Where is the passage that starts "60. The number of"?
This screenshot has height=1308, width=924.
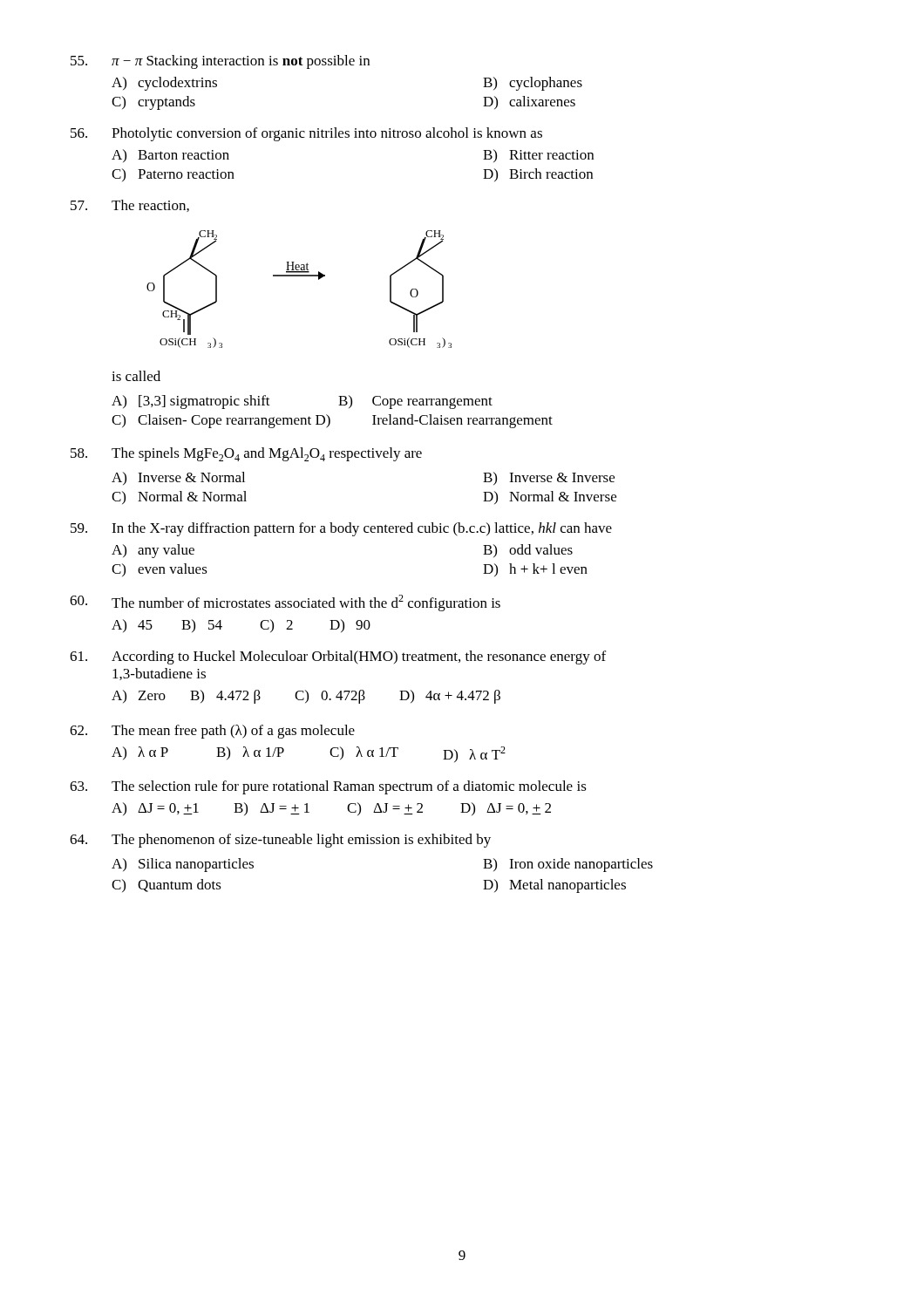[x=462, y=613]
